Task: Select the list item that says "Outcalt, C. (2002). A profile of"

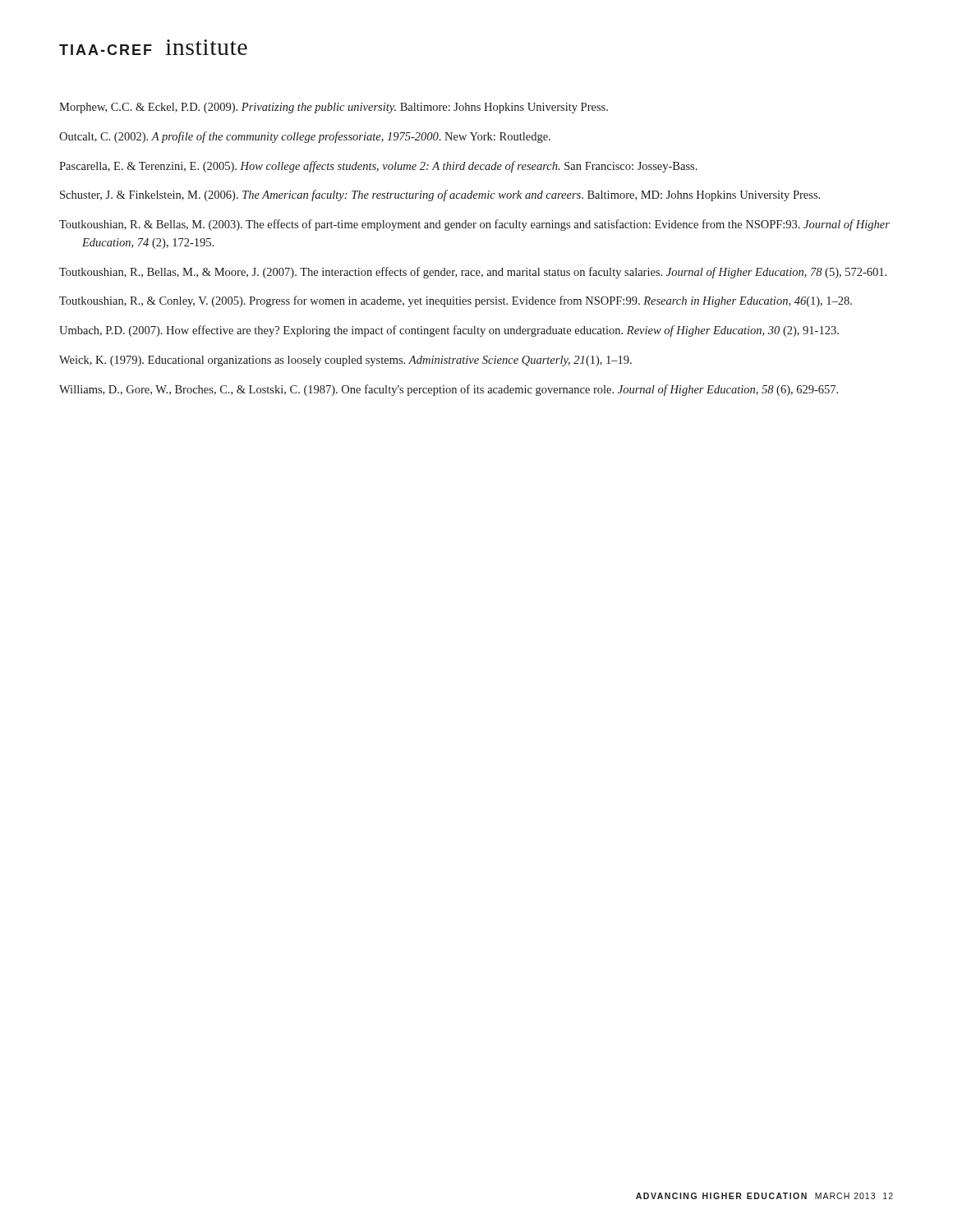Action: click(305, 136)
